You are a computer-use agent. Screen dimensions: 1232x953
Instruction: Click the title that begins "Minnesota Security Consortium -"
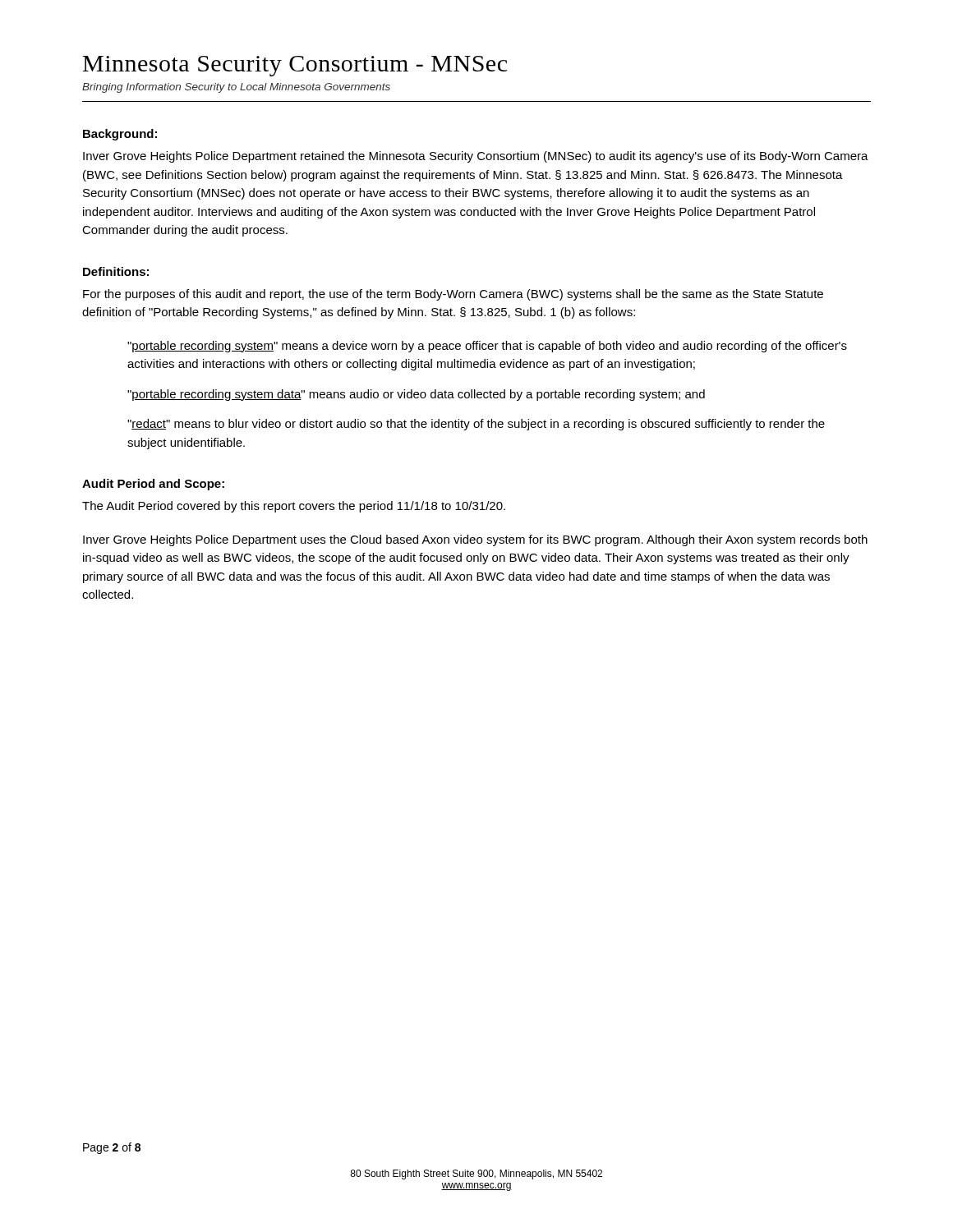point(295,63)
